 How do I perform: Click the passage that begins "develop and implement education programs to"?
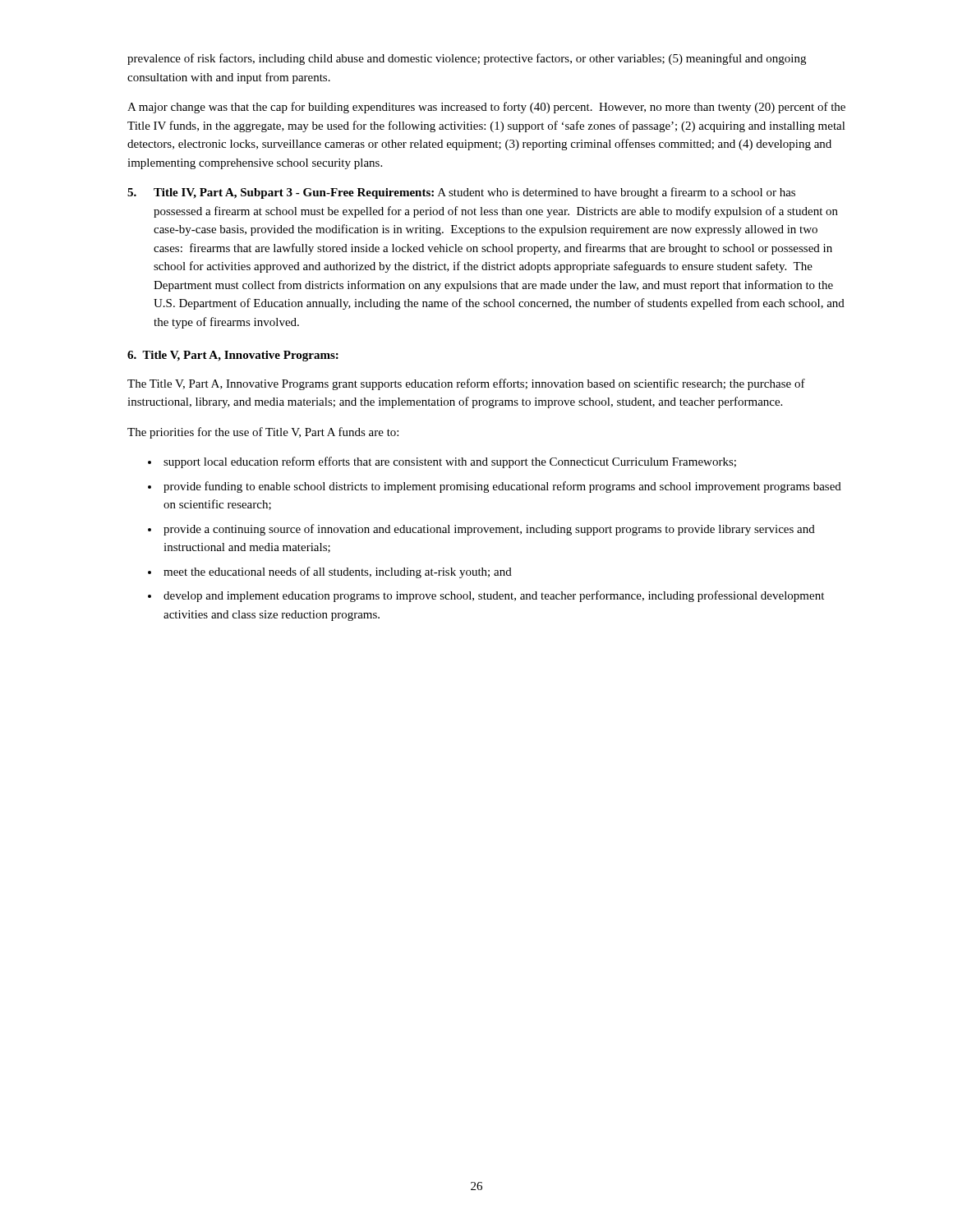click(494, 605)
